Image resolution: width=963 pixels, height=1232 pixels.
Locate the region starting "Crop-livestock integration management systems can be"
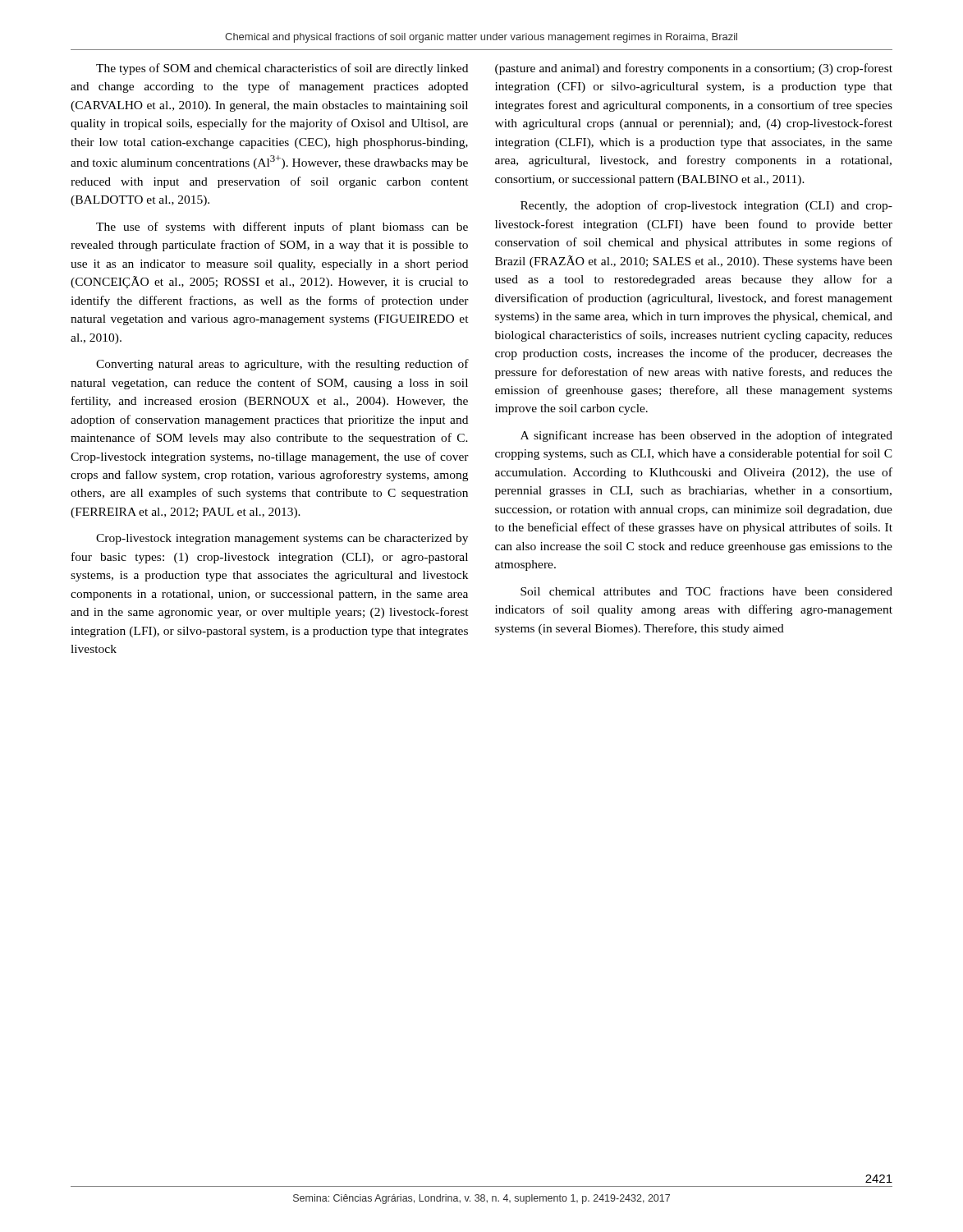point(269,594)
